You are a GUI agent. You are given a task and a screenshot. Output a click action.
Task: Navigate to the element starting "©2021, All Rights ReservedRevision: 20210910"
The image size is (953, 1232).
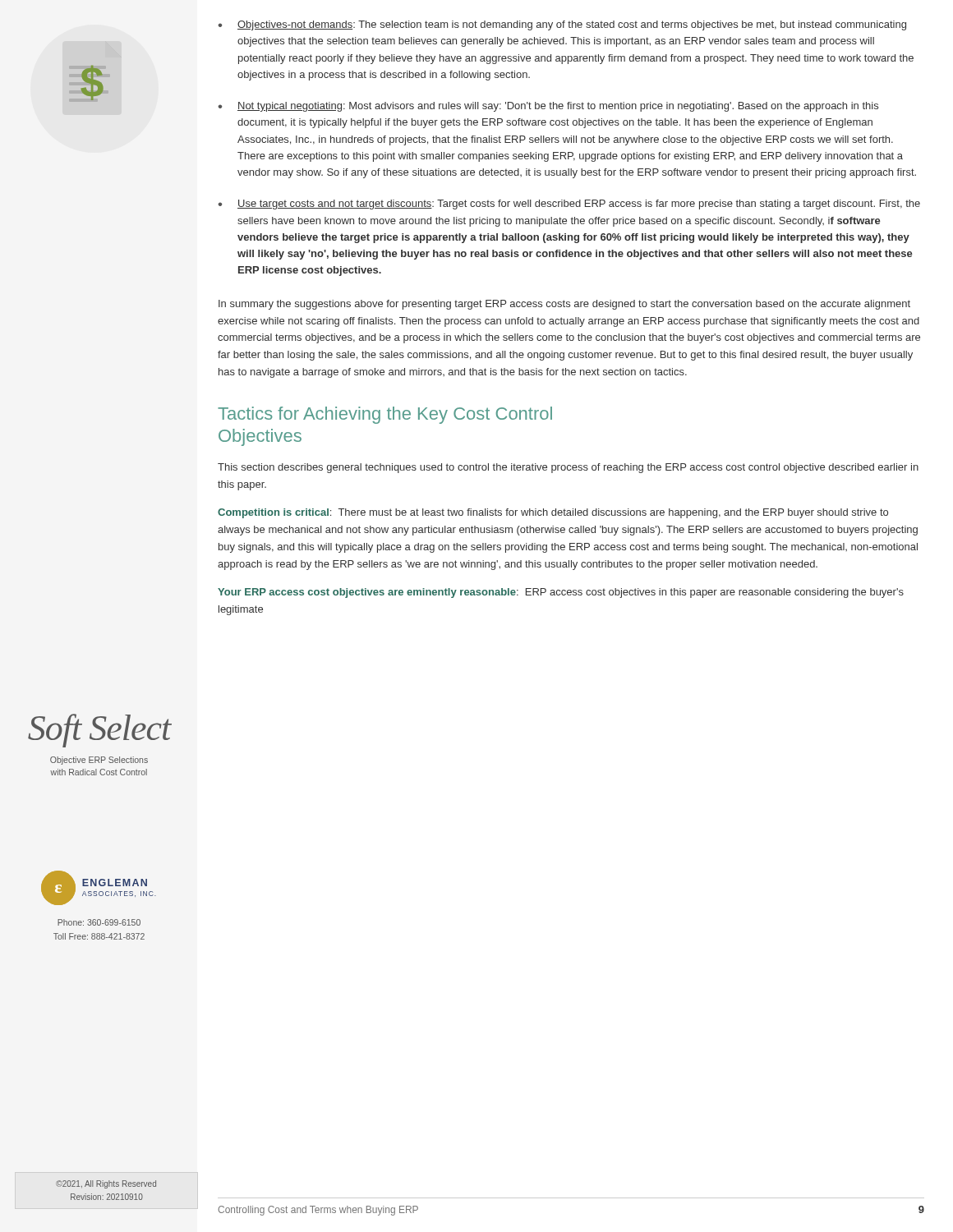pos(106,1190)
